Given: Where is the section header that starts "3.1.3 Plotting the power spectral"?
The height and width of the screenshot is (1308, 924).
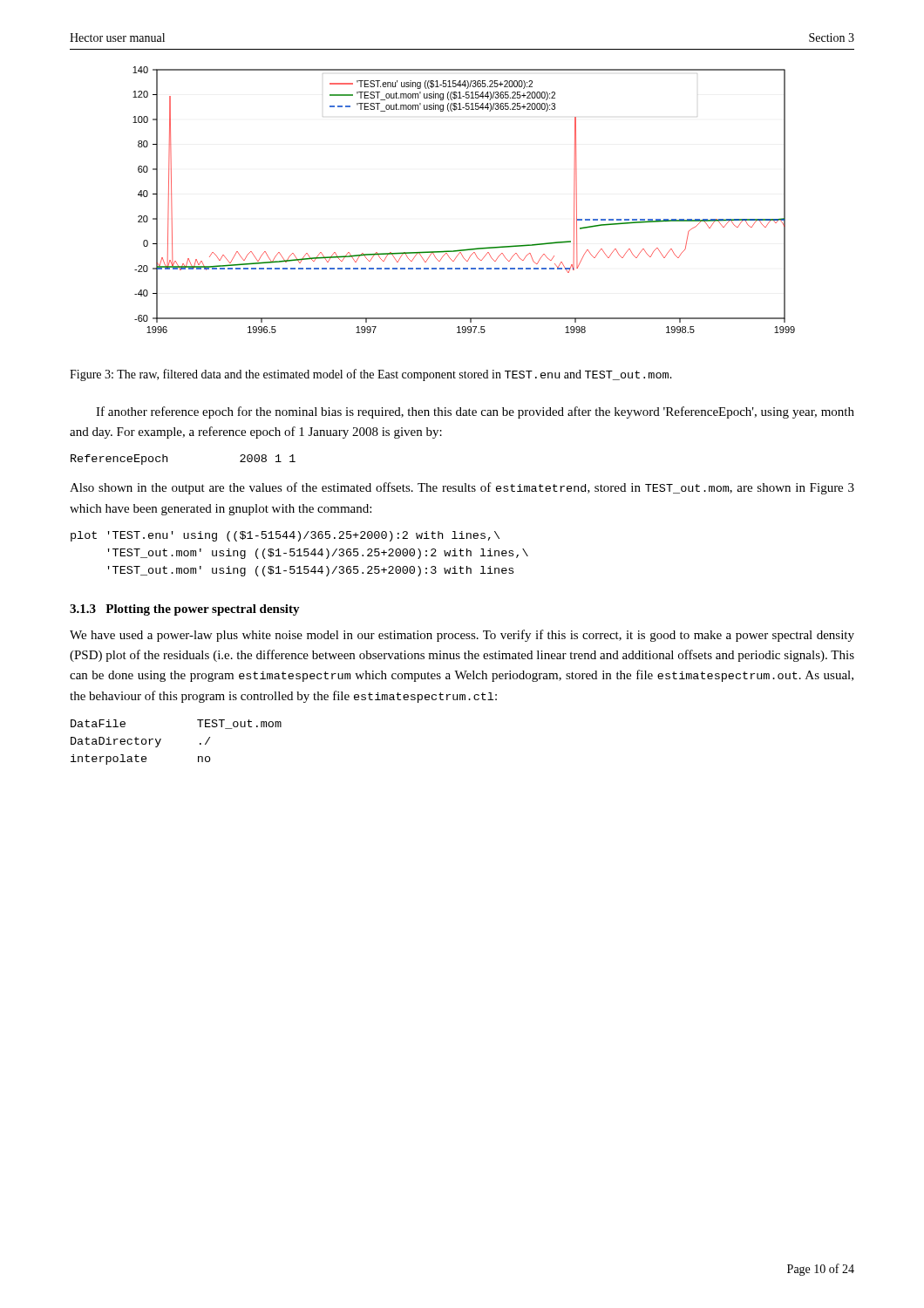Looking at the screenshot, I should click(x=185, y=608).
